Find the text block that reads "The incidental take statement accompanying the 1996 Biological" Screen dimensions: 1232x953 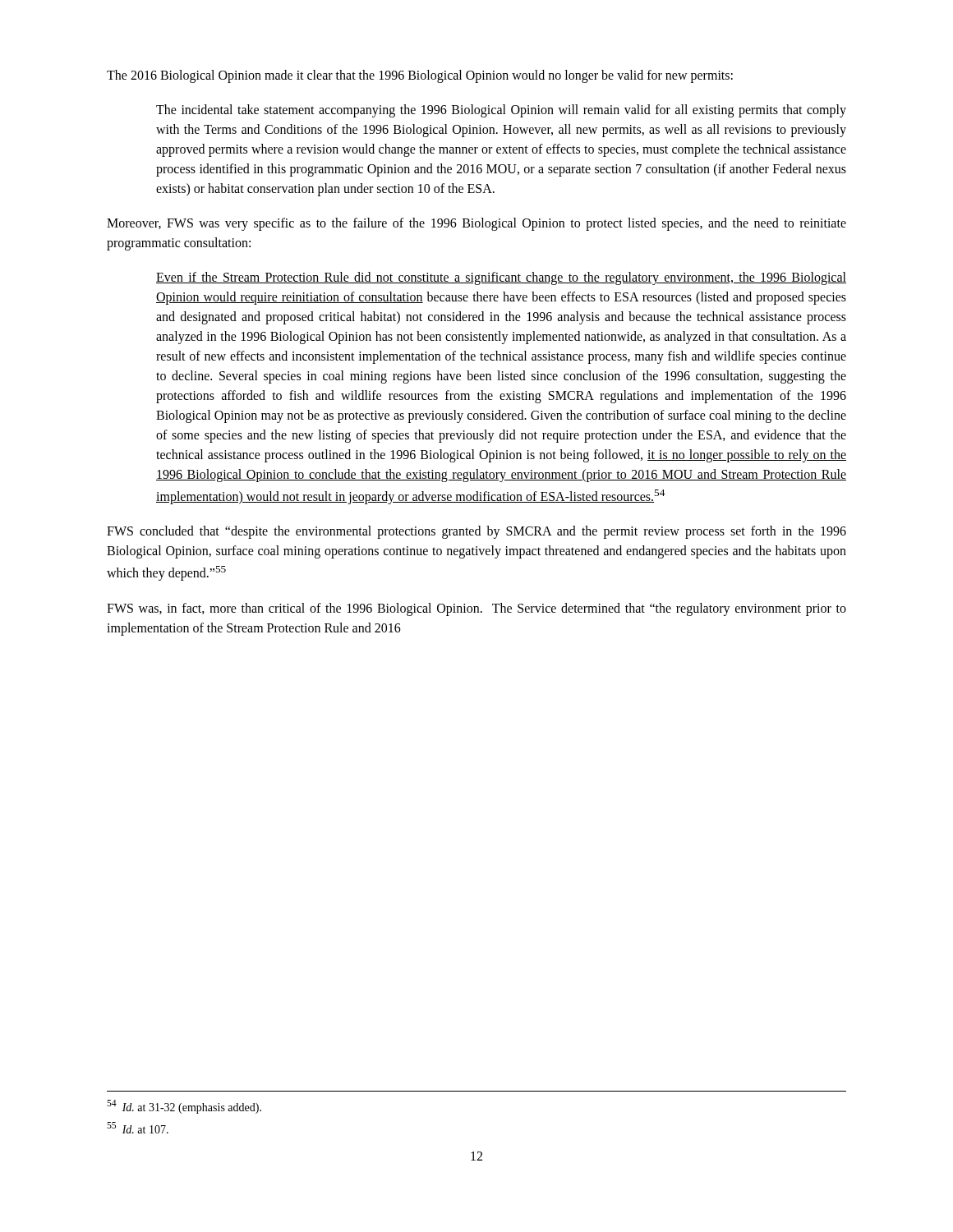pyautogui.click(x=501, y=149)
